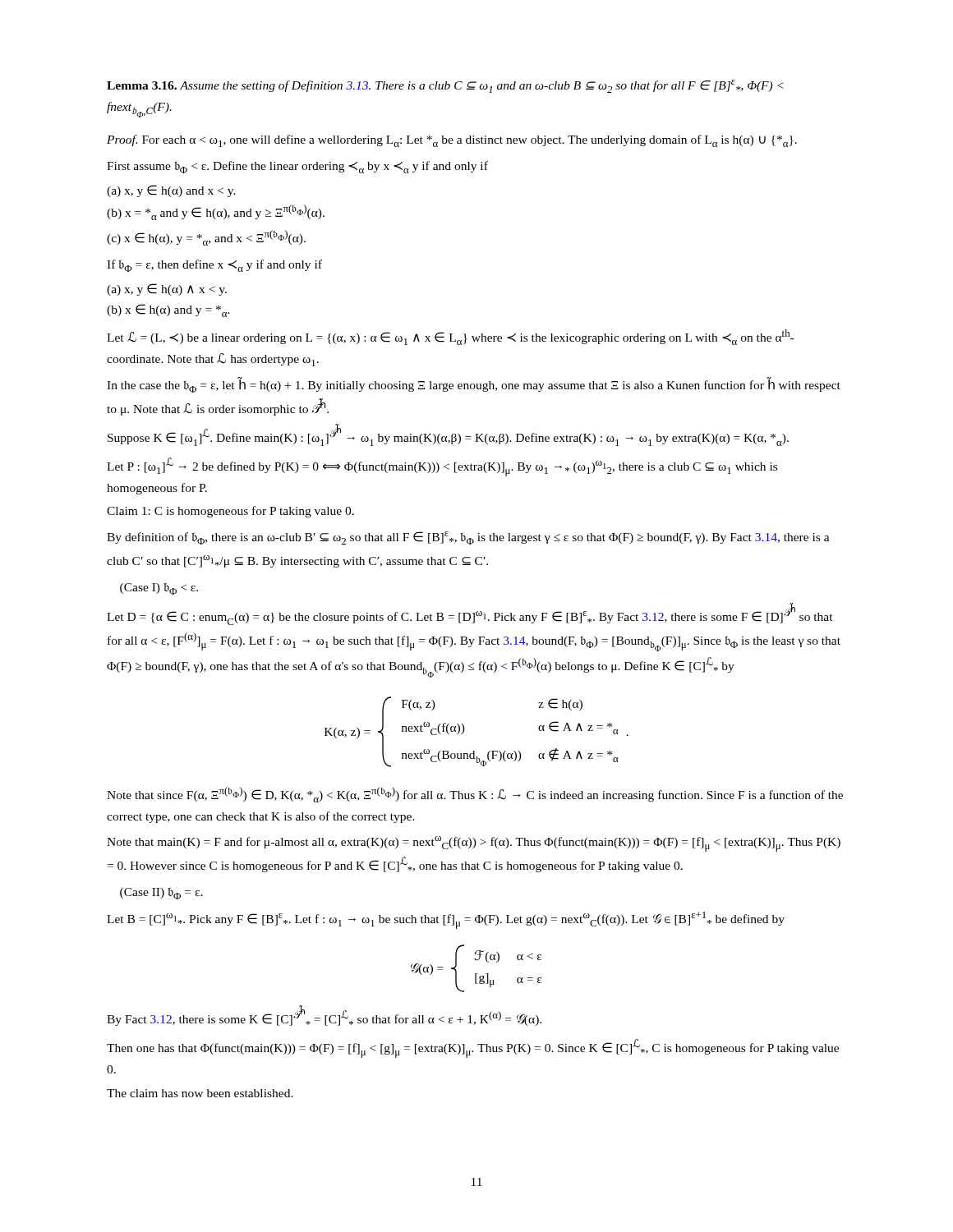Locate the block of text that opens with "(b) x ∈ h(α) and y"
The width and height of the screenshot is (953, 1232).
(168, 310)
